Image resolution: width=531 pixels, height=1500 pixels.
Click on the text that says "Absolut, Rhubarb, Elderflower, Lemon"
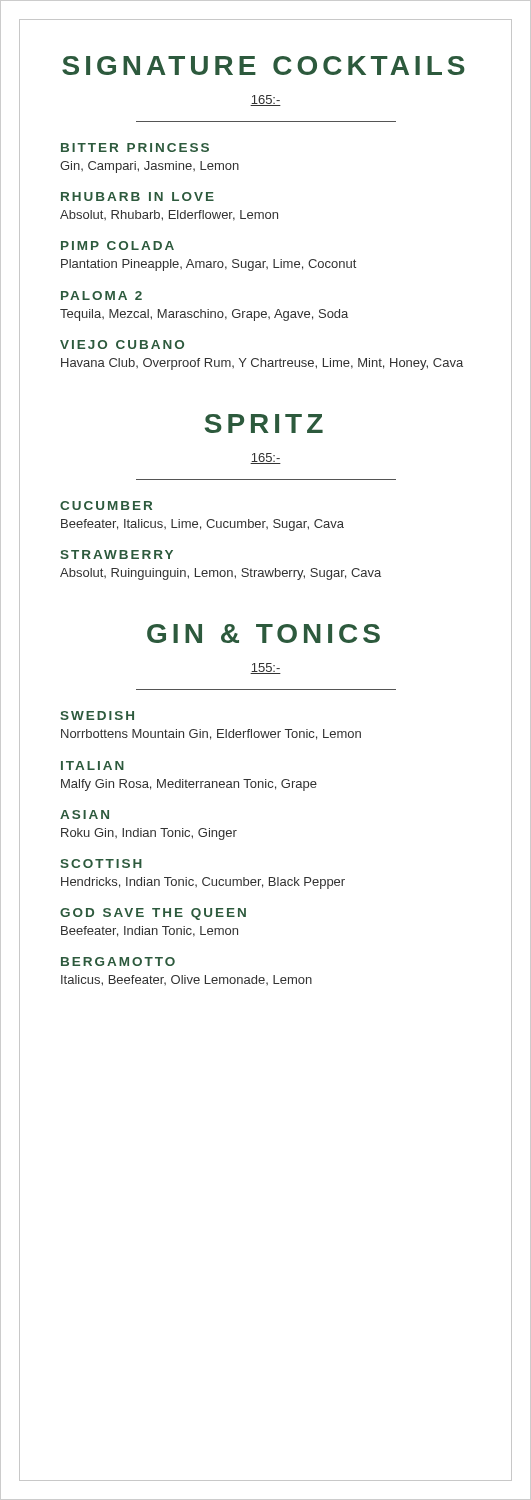coord(169,215)
